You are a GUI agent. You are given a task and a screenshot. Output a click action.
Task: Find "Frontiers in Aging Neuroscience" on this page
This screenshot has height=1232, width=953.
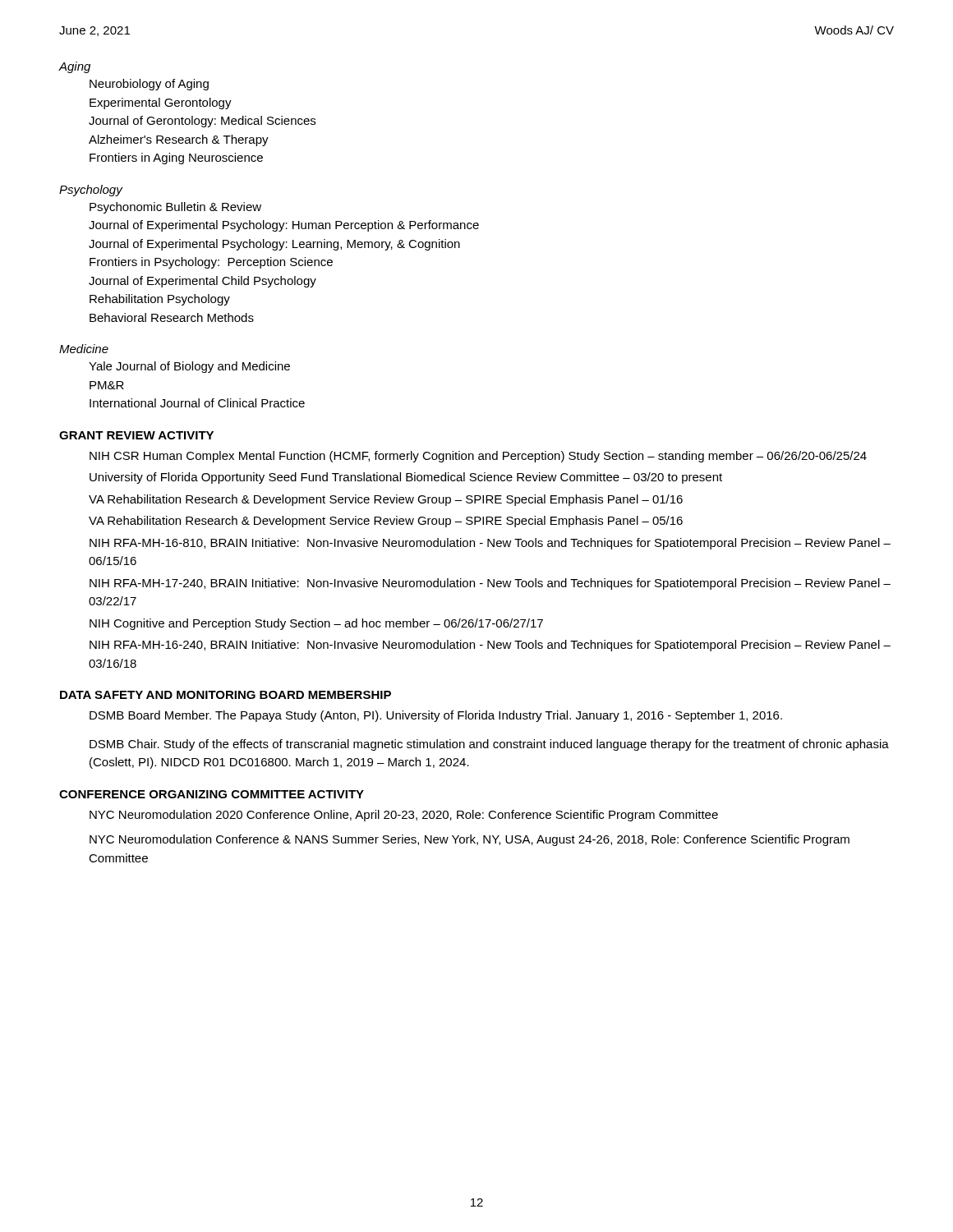coord(176,157)
